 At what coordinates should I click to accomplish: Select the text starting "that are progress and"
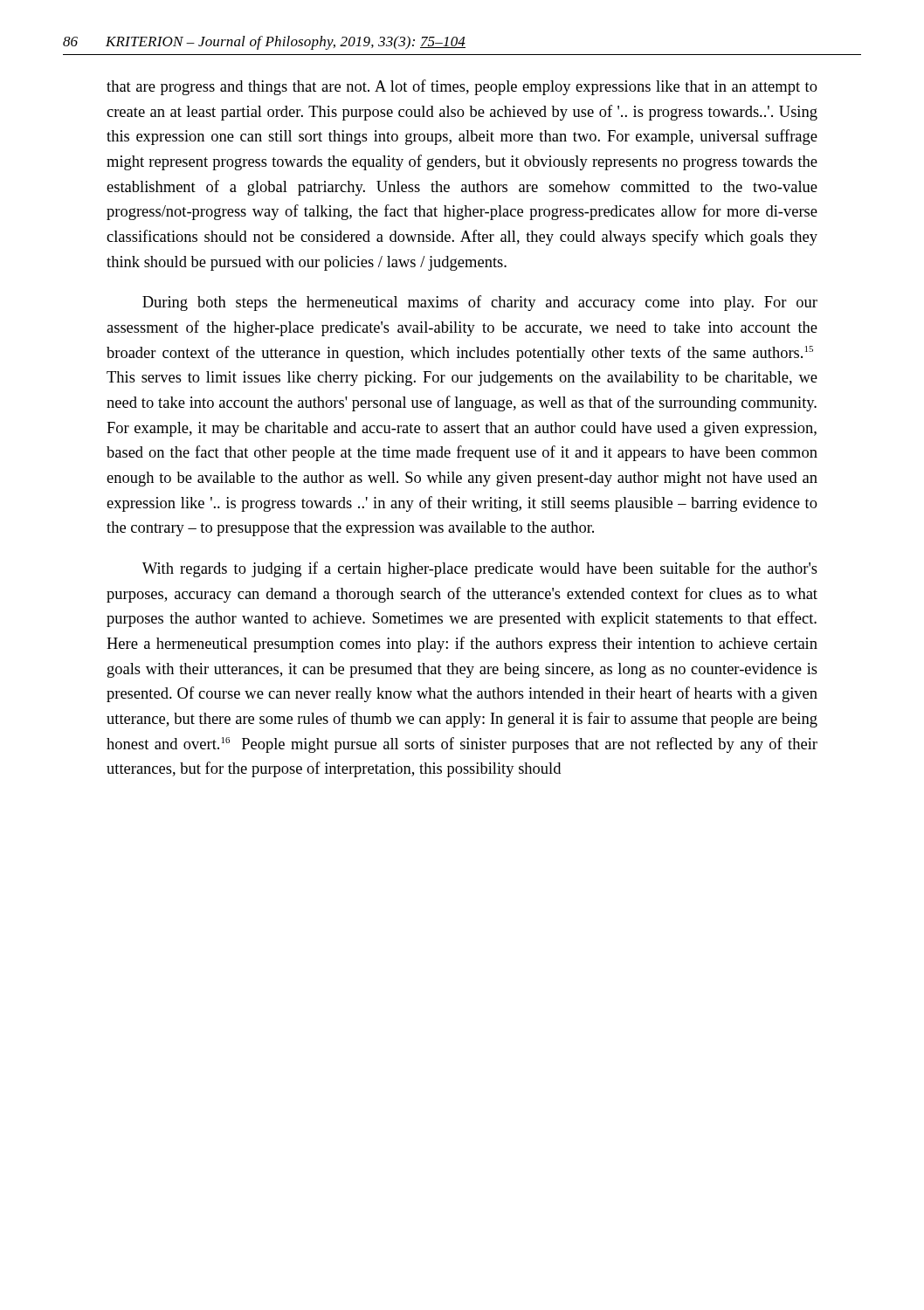click(462, 174)
